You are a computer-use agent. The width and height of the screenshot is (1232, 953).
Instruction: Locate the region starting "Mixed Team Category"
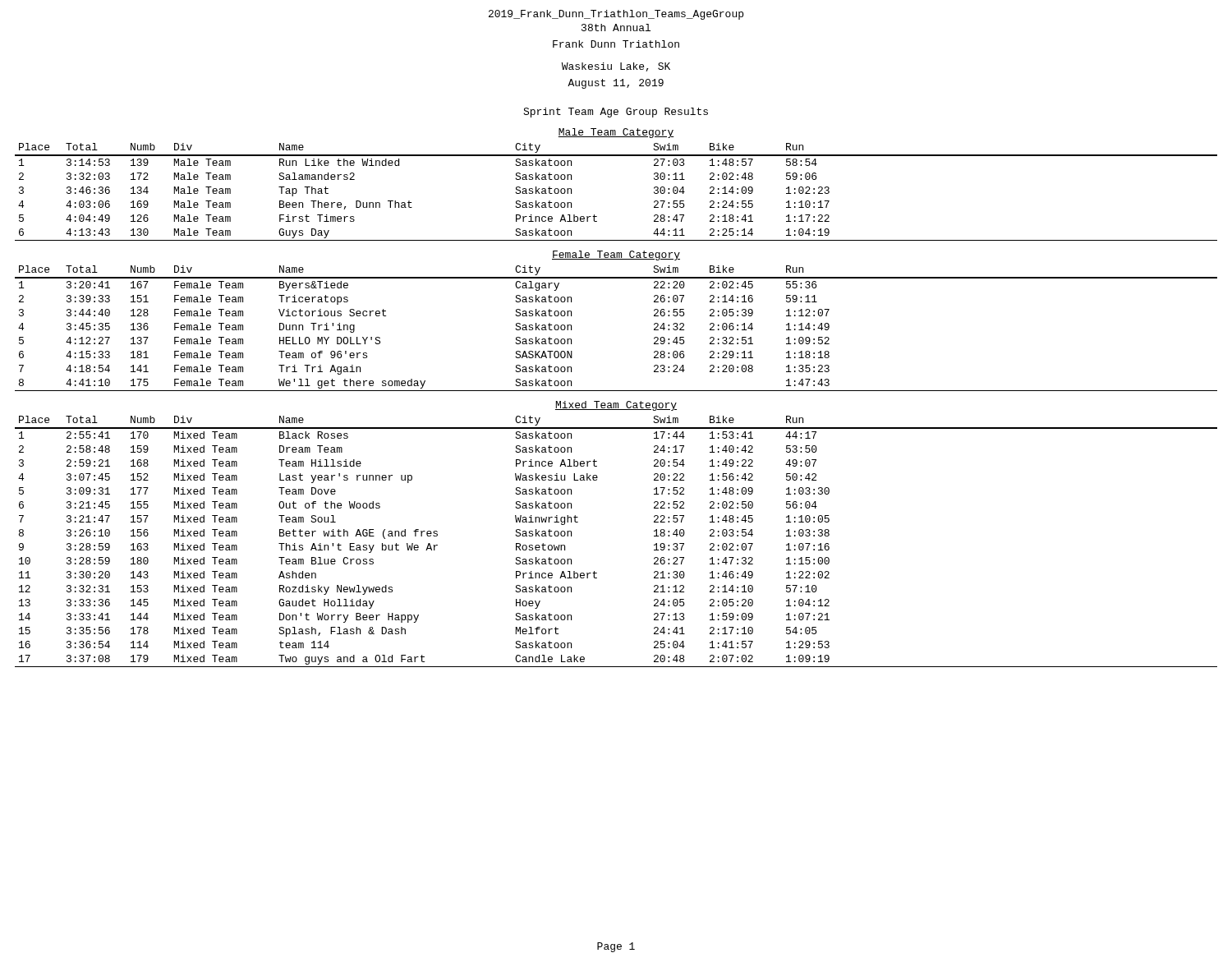[616, 405]
